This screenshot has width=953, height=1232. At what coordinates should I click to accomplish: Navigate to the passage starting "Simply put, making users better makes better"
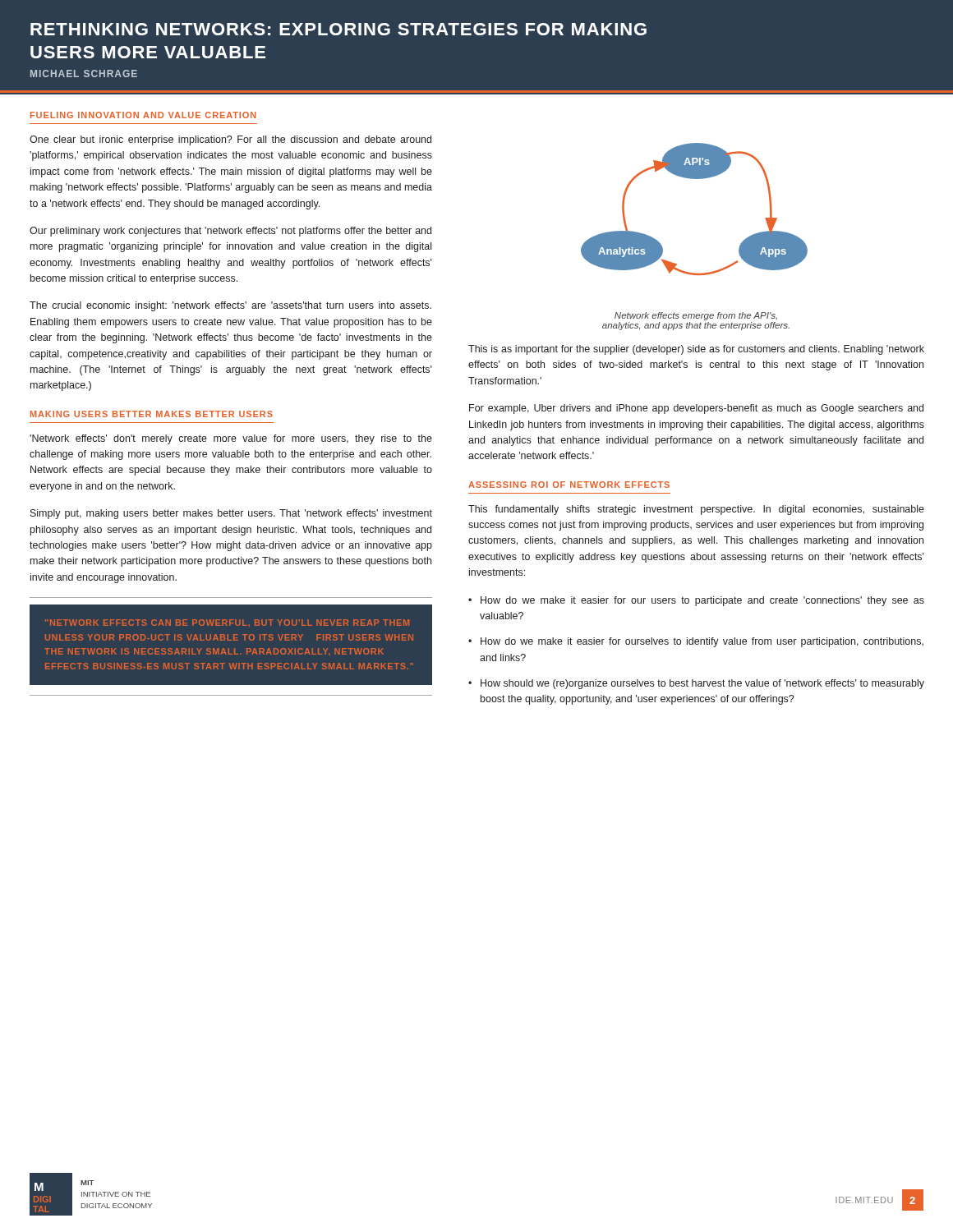click(231, 545)
